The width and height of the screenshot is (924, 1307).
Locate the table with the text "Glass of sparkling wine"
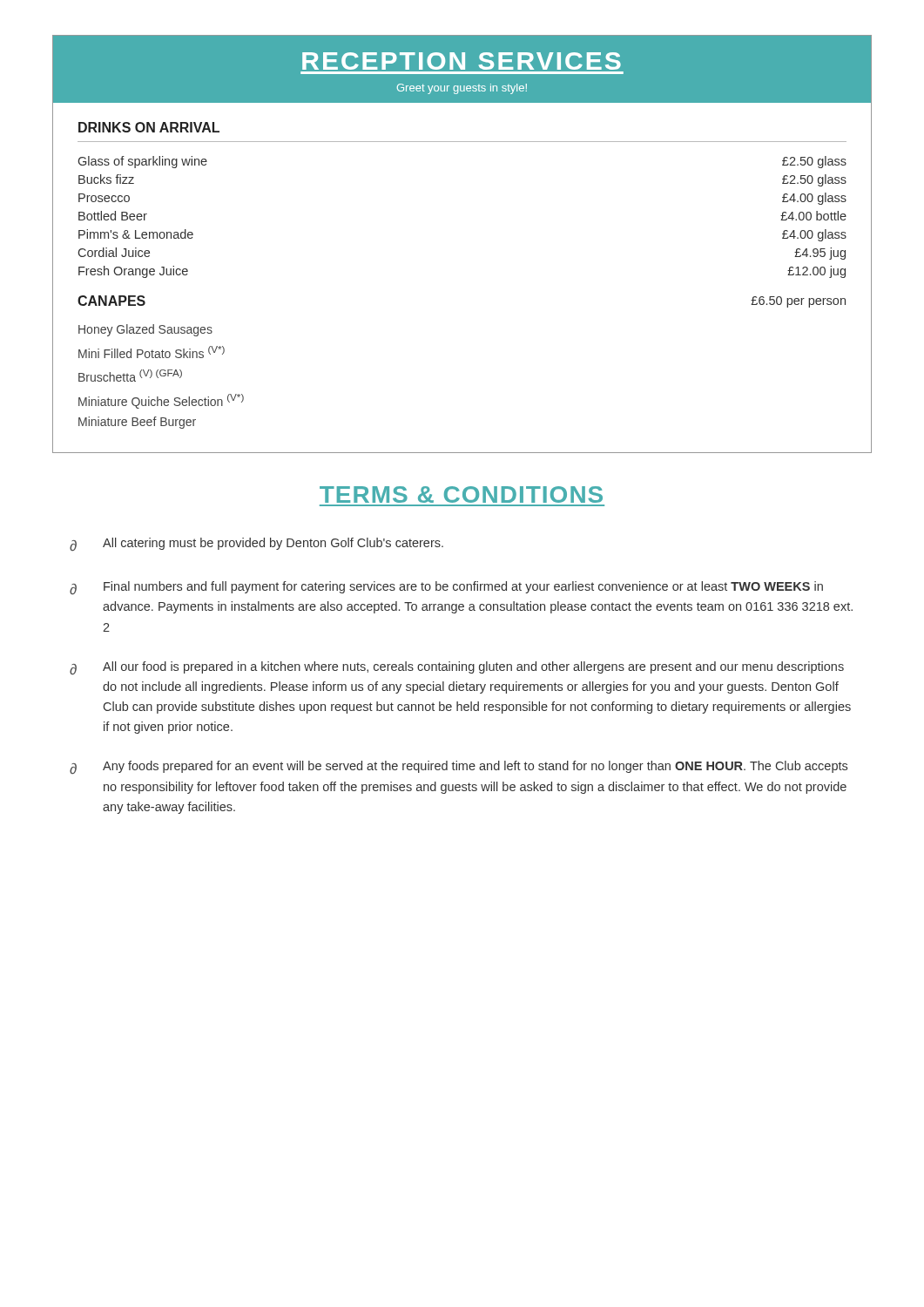coord(462,216)
